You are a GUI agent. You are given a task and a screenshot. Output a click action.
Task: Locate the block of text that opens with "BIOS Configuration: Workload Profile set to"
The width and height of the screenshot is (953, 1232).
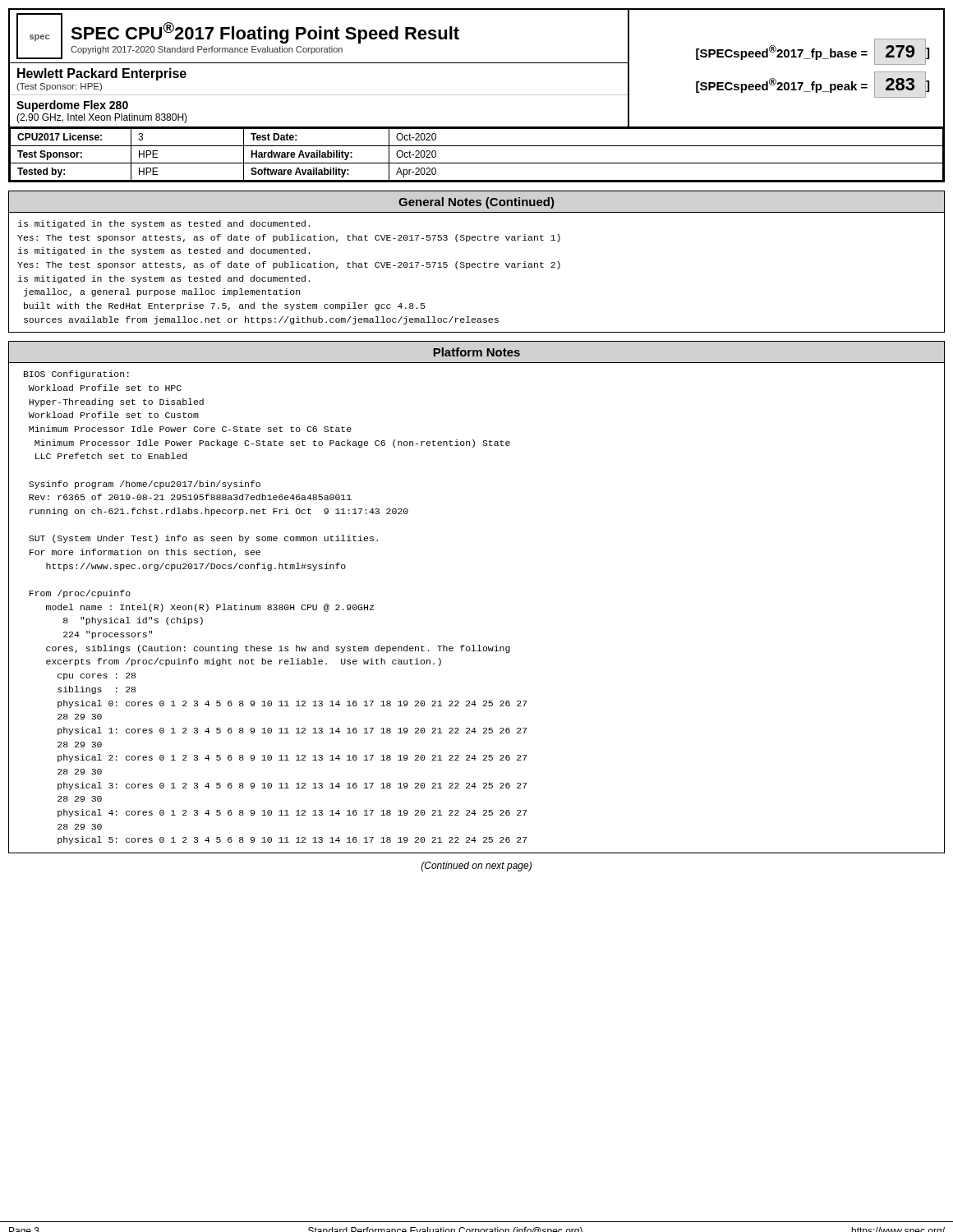click(272, 607)
